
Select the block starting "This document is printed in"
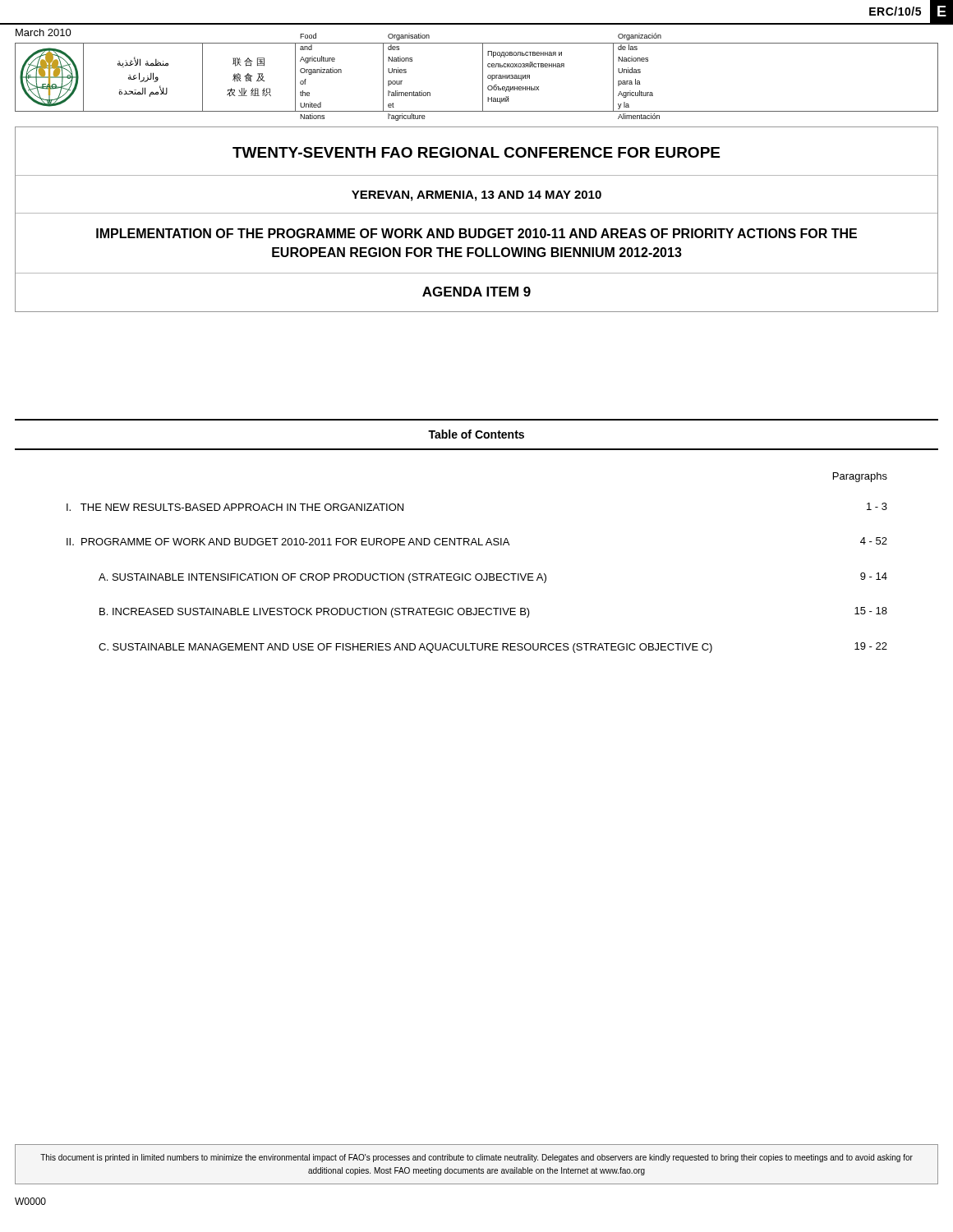coord(476,1164)
